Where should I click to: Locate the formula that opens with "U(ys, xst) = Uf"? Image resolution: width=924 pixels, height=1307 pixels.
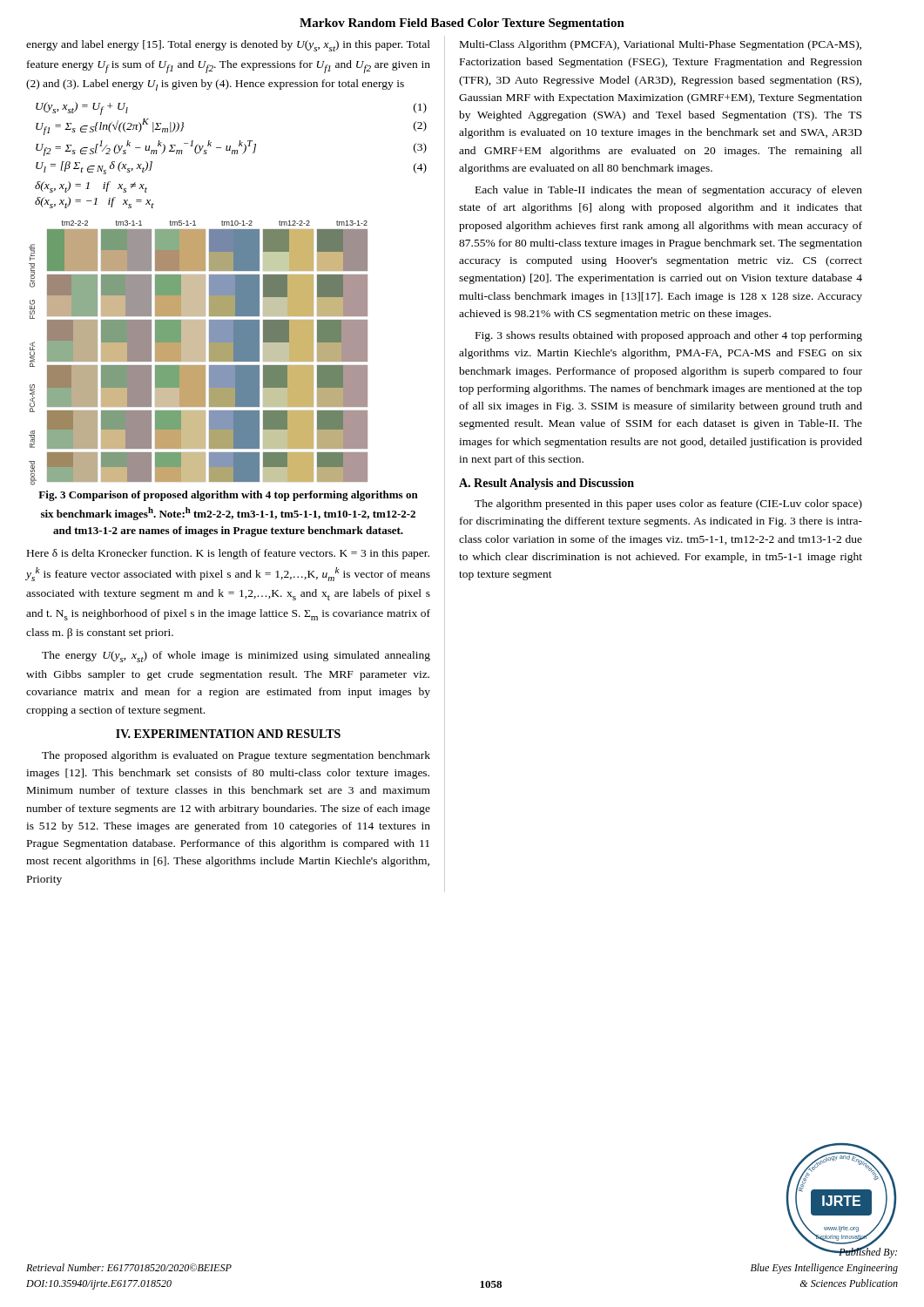point(69,109)
